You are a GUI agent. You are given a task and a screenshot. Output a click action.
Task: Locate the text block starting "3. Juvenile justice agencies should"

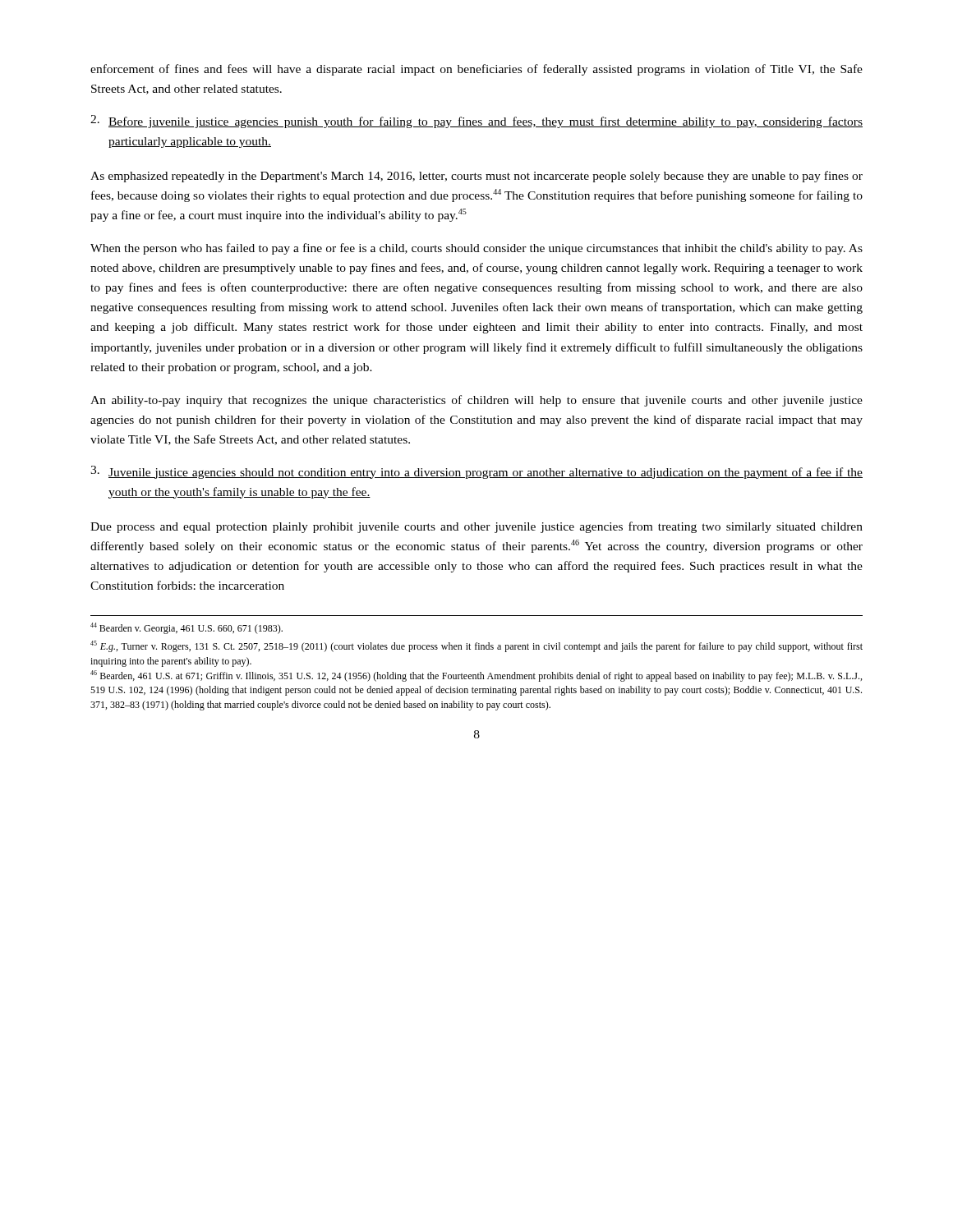click(476, 482)
